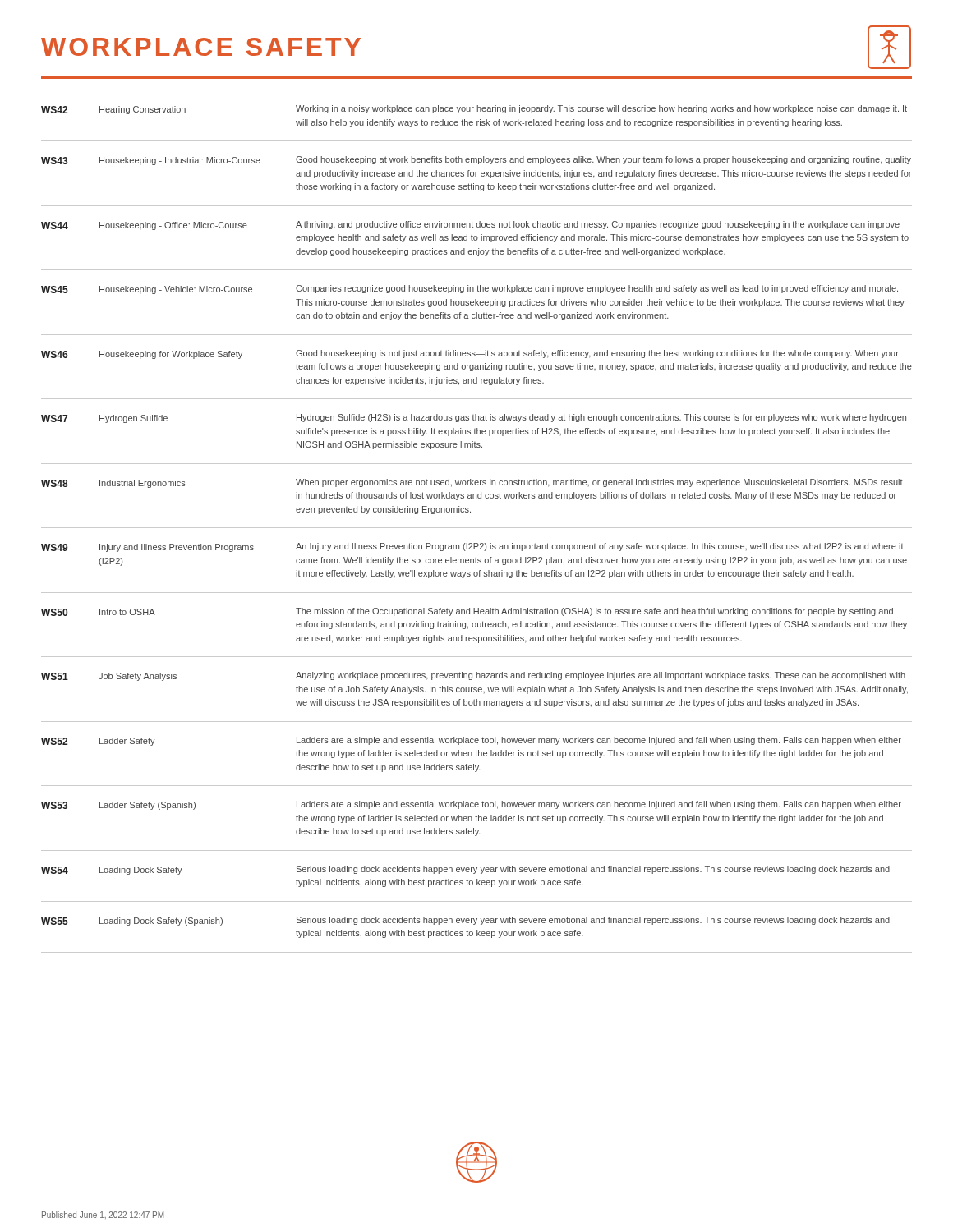
Task: Select the block starting "WS45 Housekeeping - Vehicle: Micro-Course Companies recognize"
Action: tap(476, 302)
